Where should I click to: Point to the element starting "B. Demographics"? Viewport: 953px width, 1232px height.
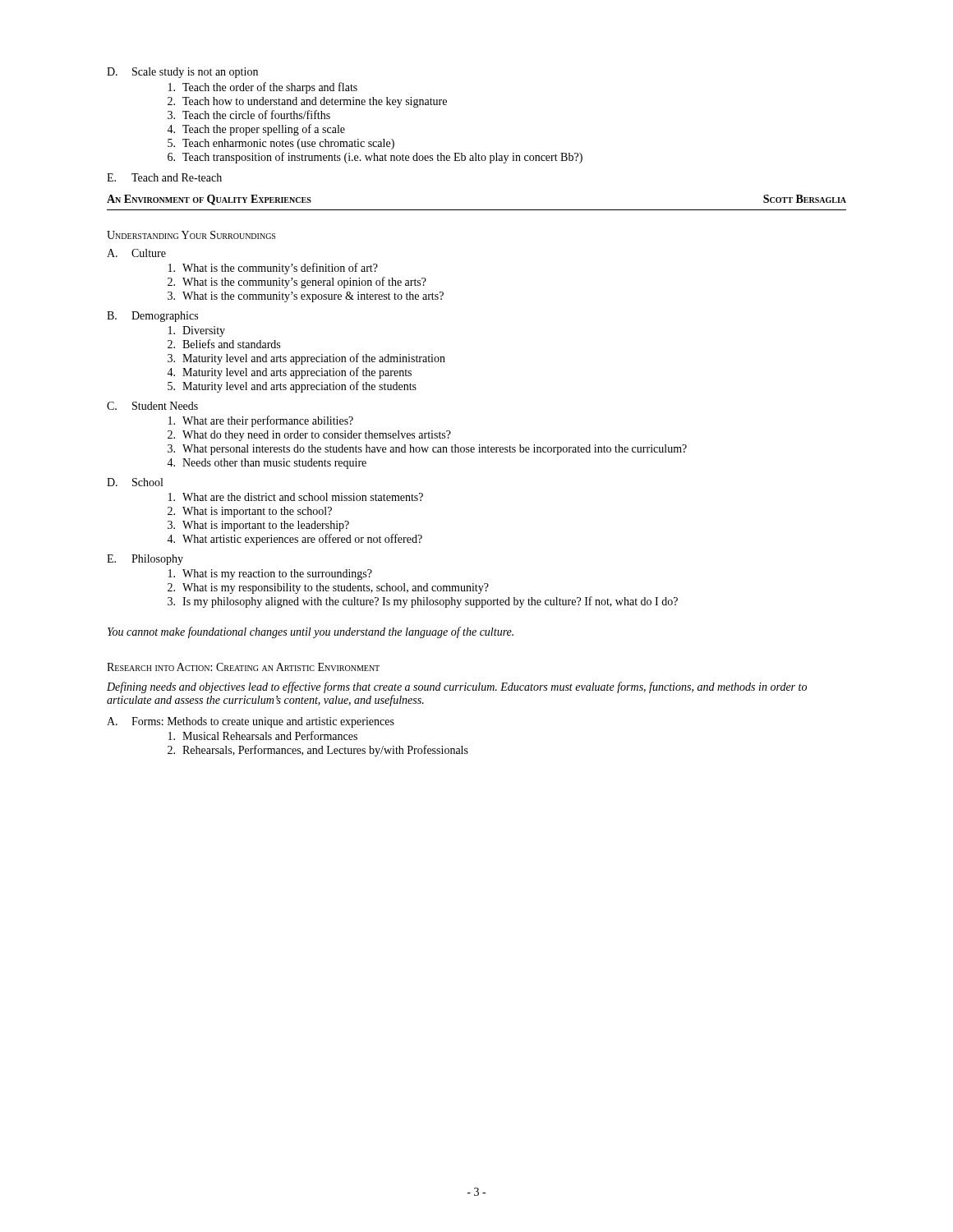pos(153,316)
